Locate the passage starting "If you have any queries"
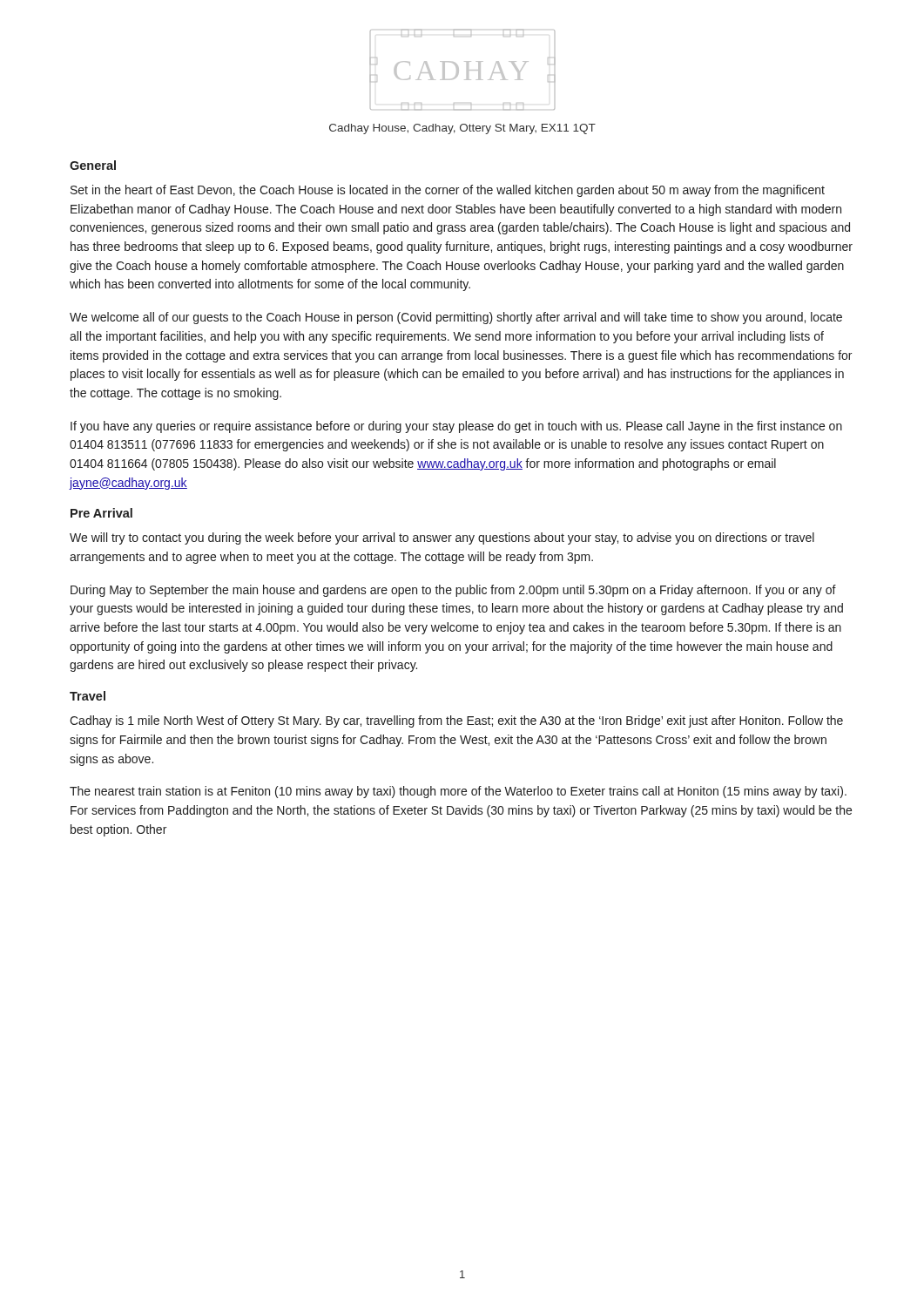 point(456,454)
